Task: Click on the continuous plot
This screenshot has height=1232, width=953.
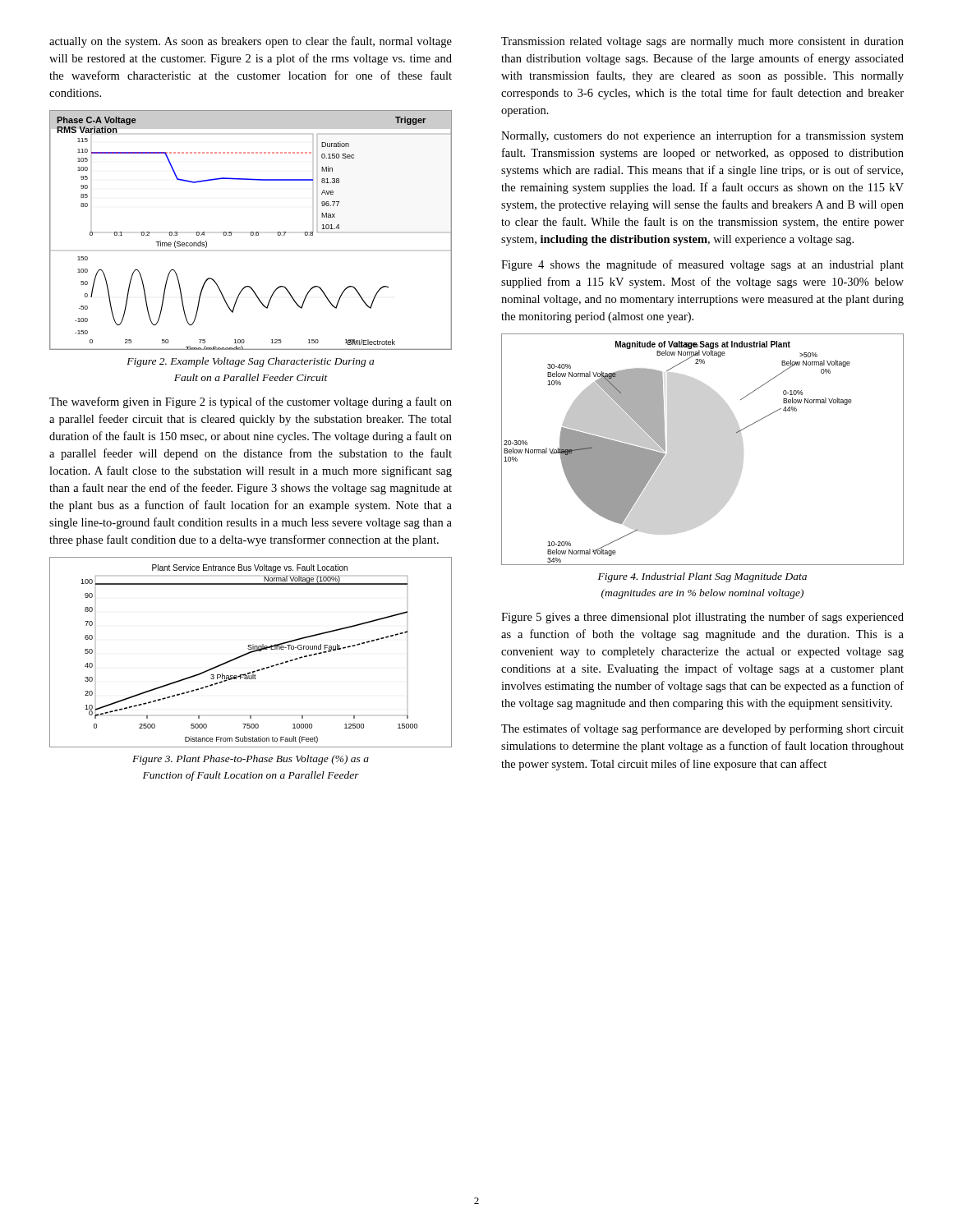Action: (x=251, y=230)
